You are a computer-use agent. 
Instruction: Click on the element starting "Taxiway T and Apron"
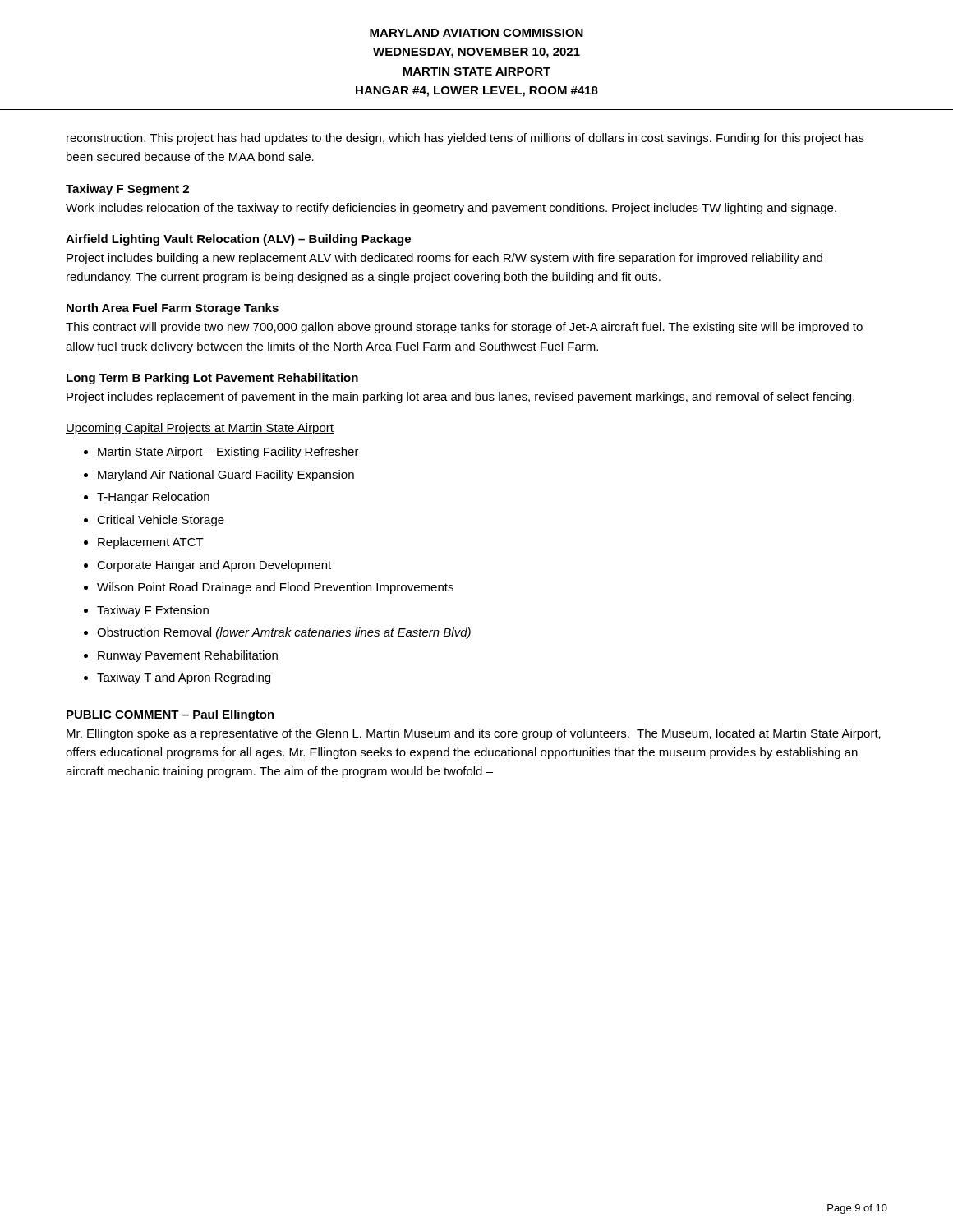pos(184,677)
